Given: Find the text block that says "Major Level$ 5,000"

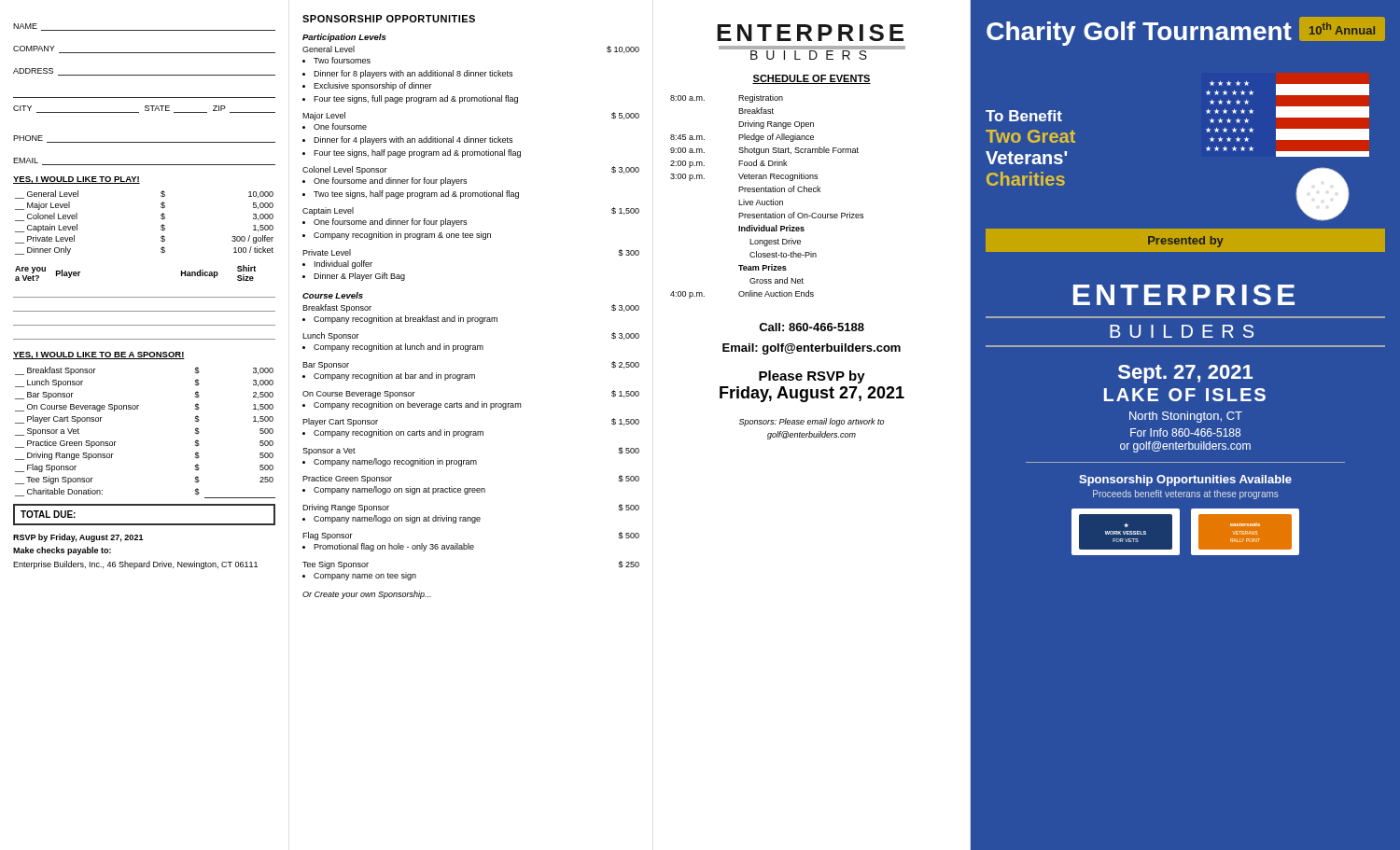Looking at the screenshot, I should (471, 135).
